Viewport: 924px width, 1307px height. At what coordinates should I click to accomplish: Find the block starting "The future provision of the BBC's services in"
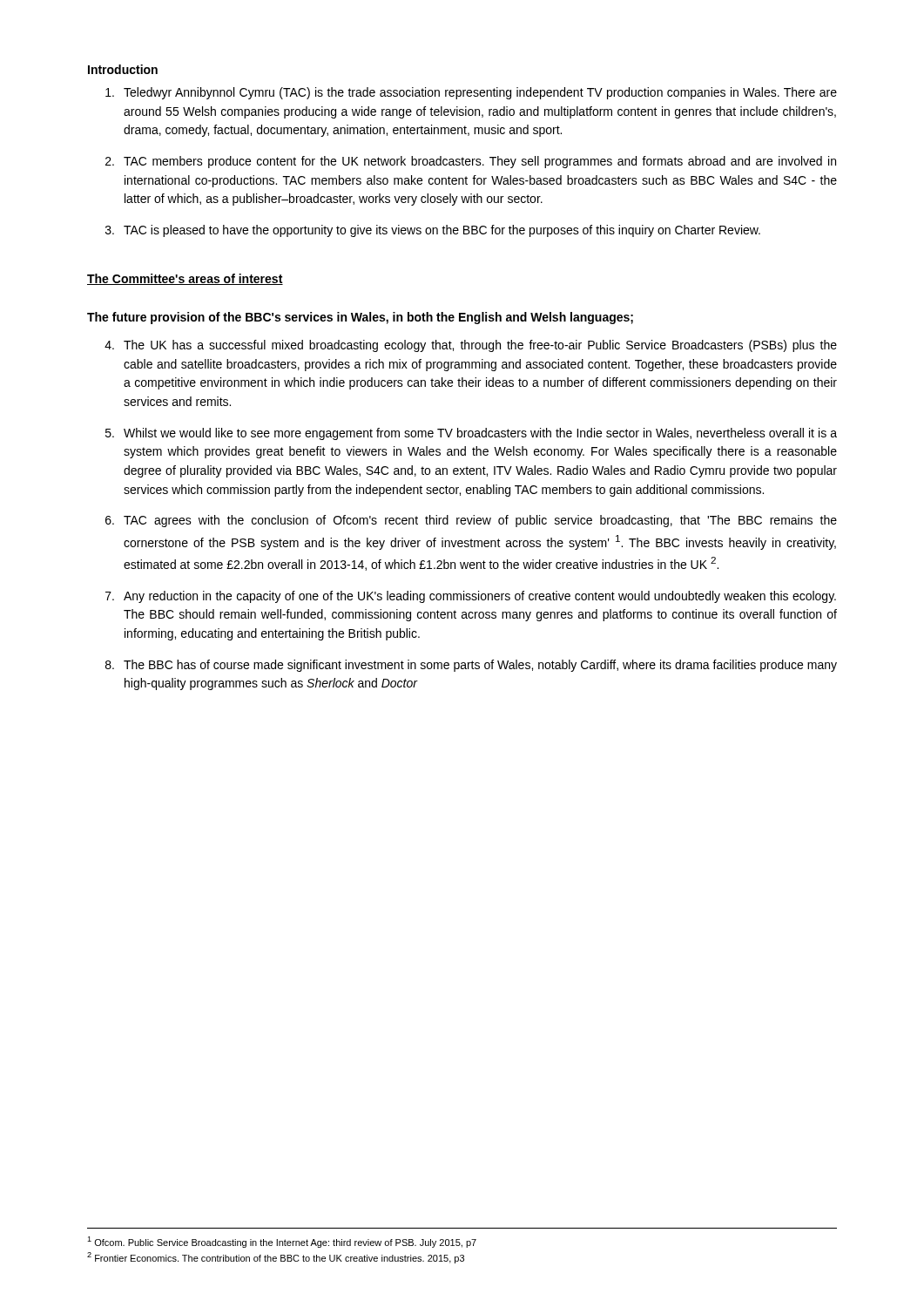[x=361, y=317]
